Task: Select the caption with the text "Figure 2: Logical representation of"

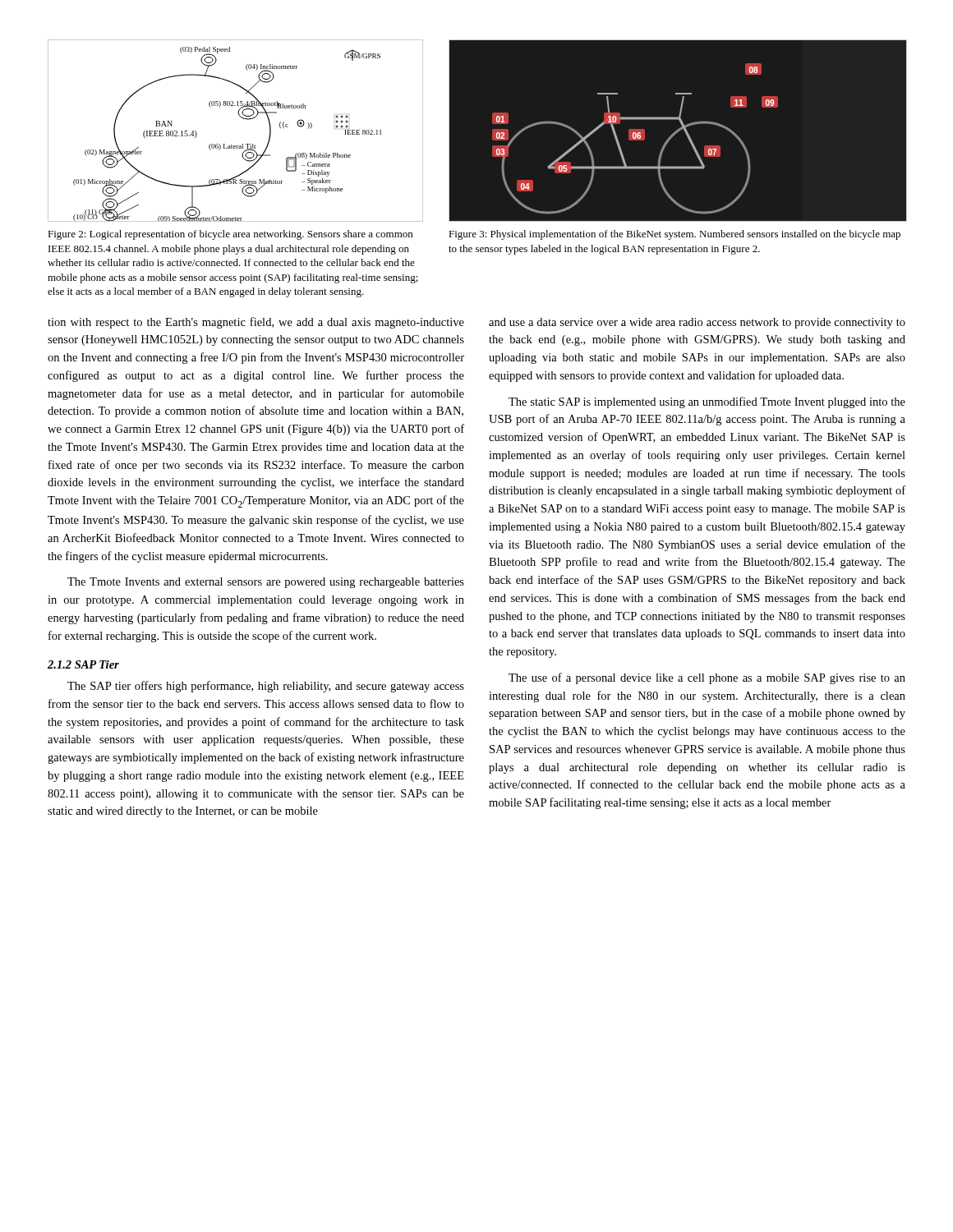Action: 233,263
